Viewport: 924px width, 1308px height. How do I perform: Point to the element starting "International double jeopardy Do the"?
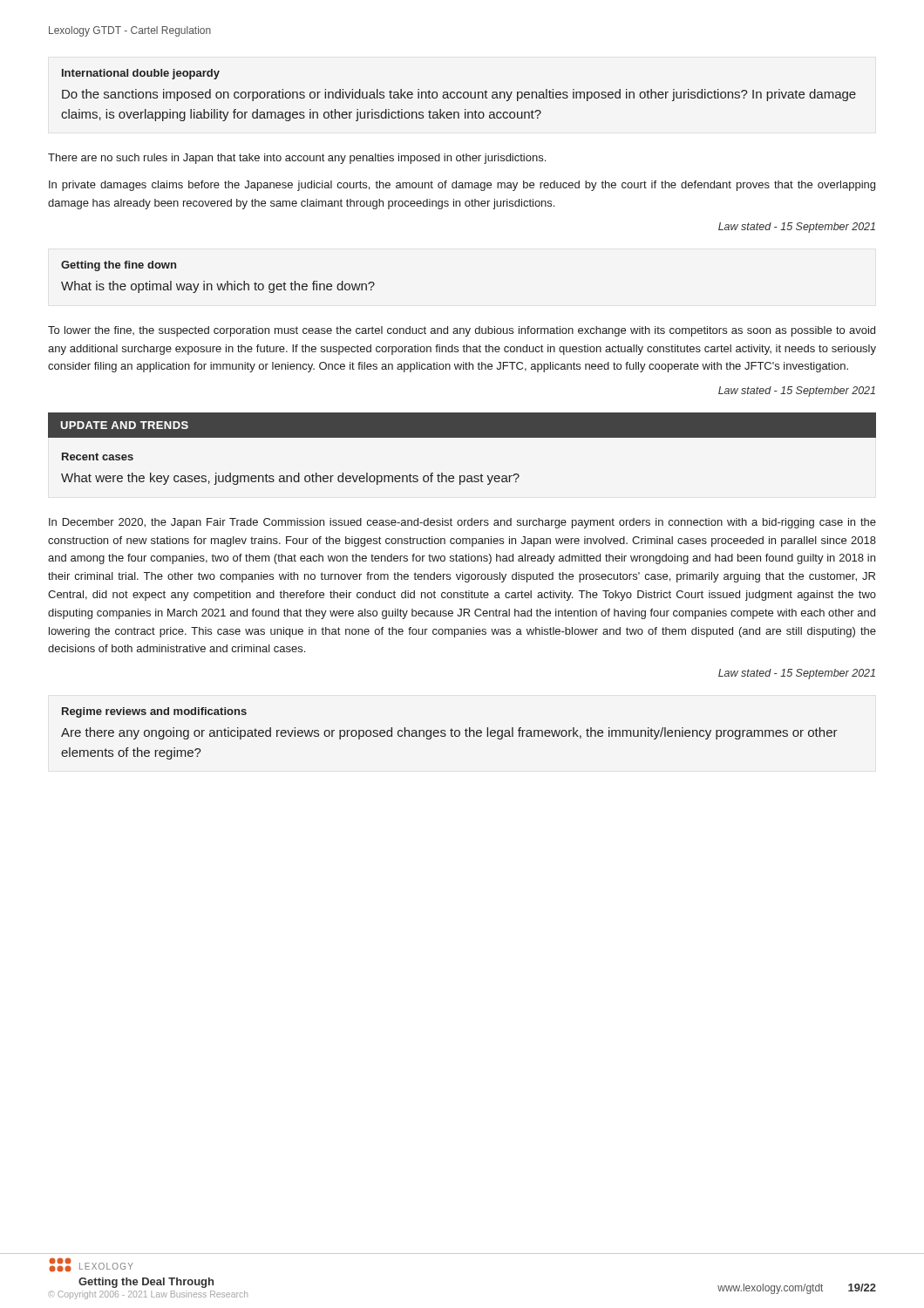pyautogui.click(x=462, y=95)
